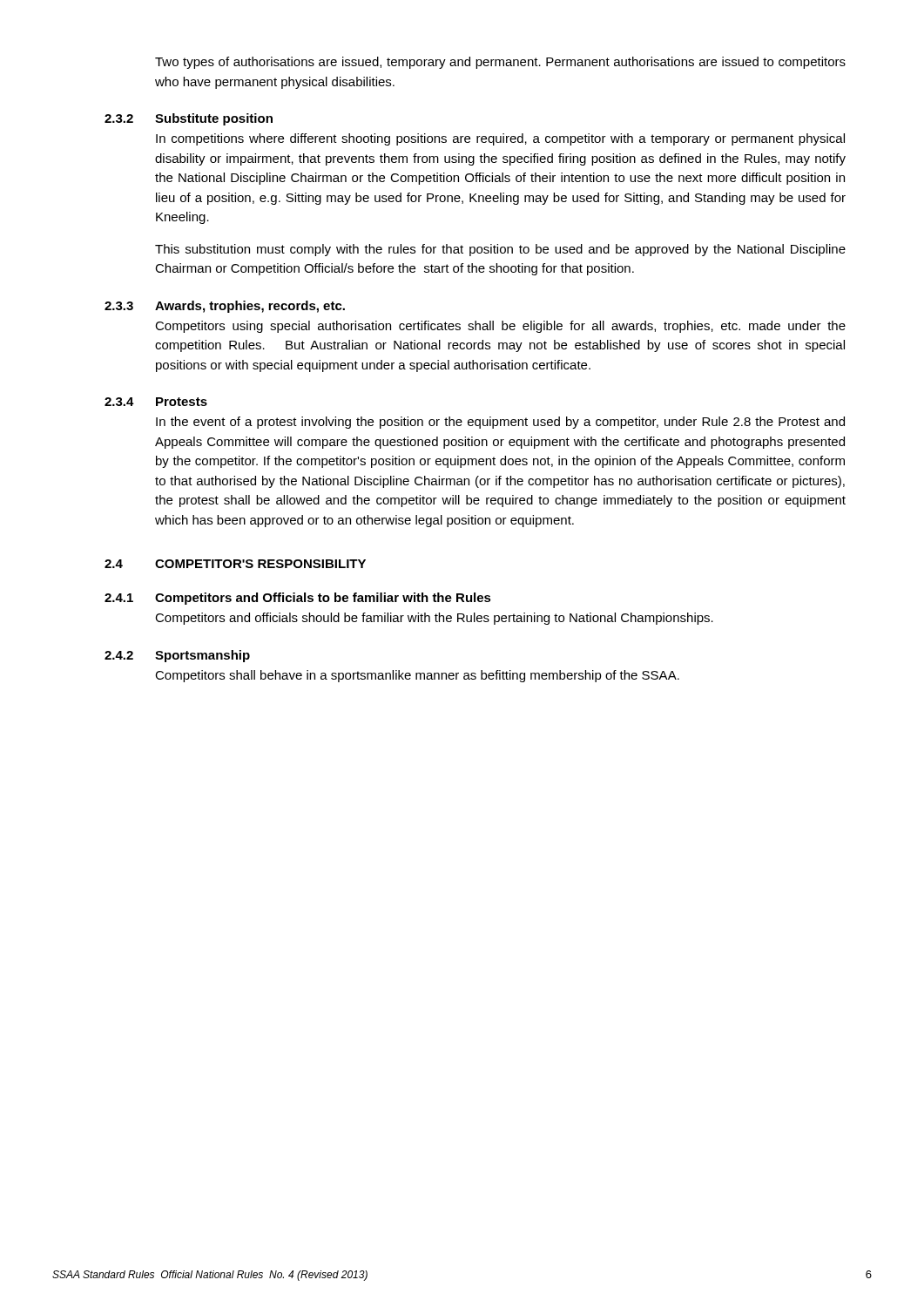Locate the passage starting "Competitors and officials should be familiar"
This screenshot has height=1307, width=924.
tap(434, 617)
